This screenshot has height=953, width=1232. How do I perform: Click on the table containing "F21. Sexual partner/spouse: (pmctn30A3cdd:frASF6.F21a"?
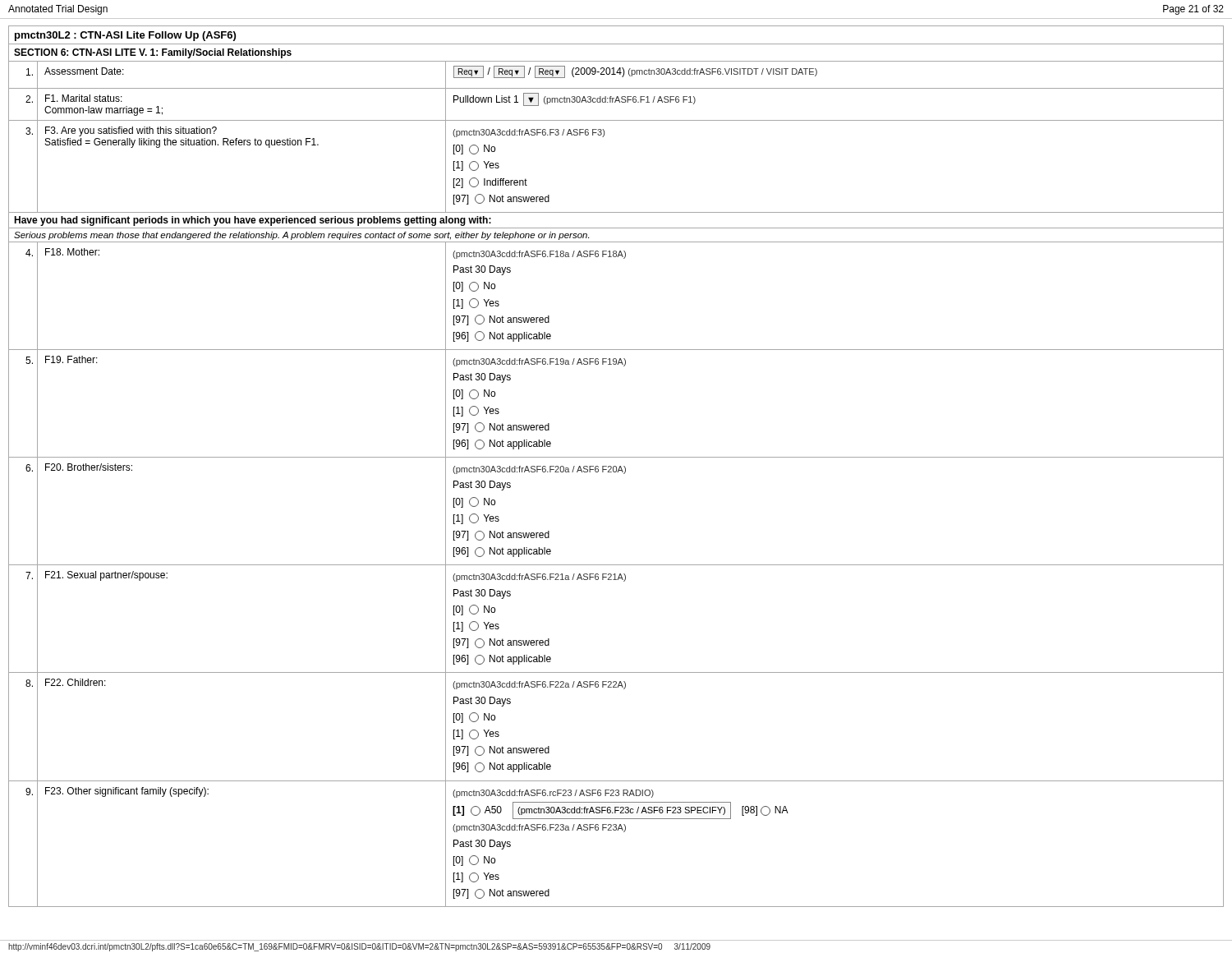point(616,619)
